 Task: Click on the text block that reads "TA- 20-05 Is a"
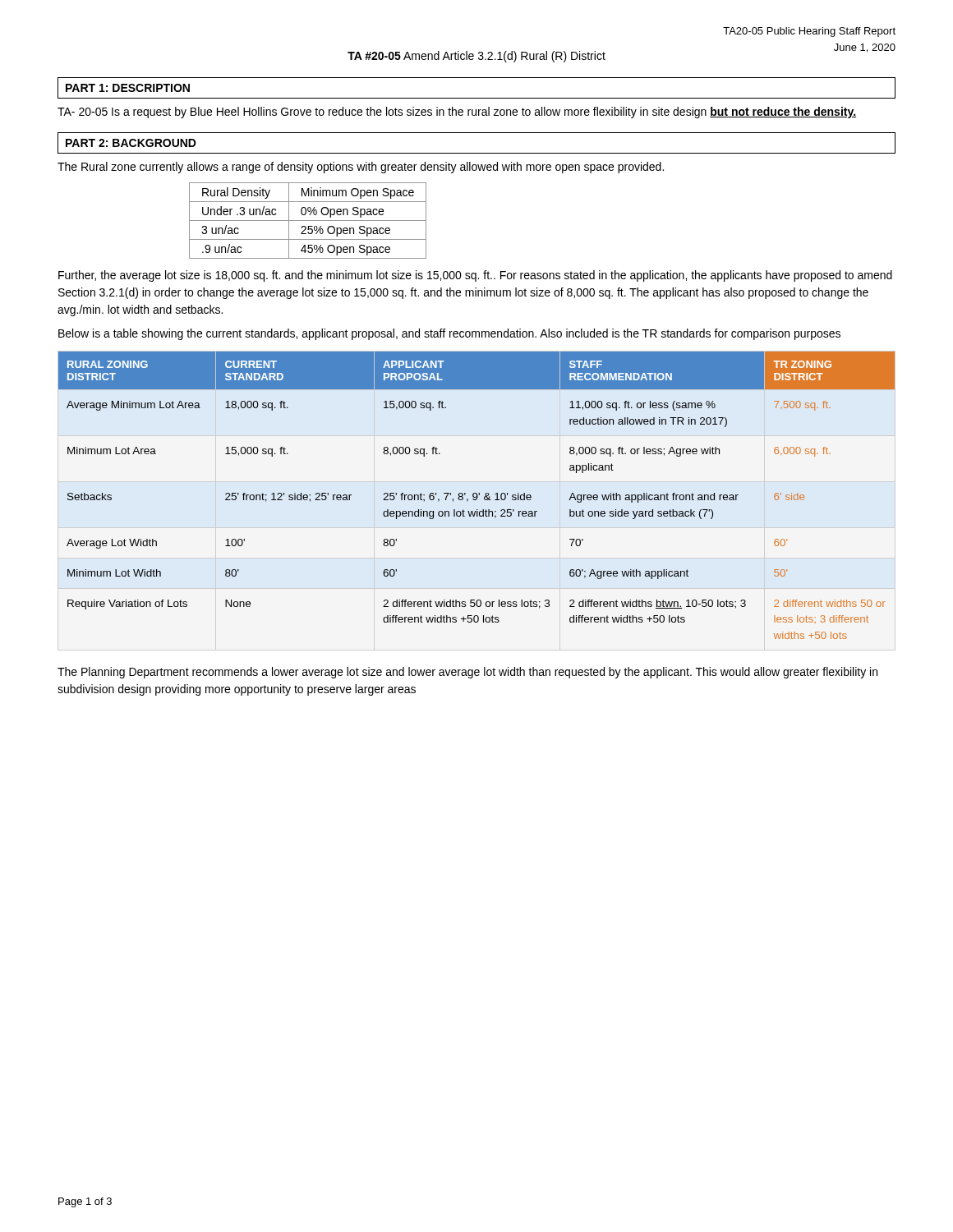[x=457, y=112]
